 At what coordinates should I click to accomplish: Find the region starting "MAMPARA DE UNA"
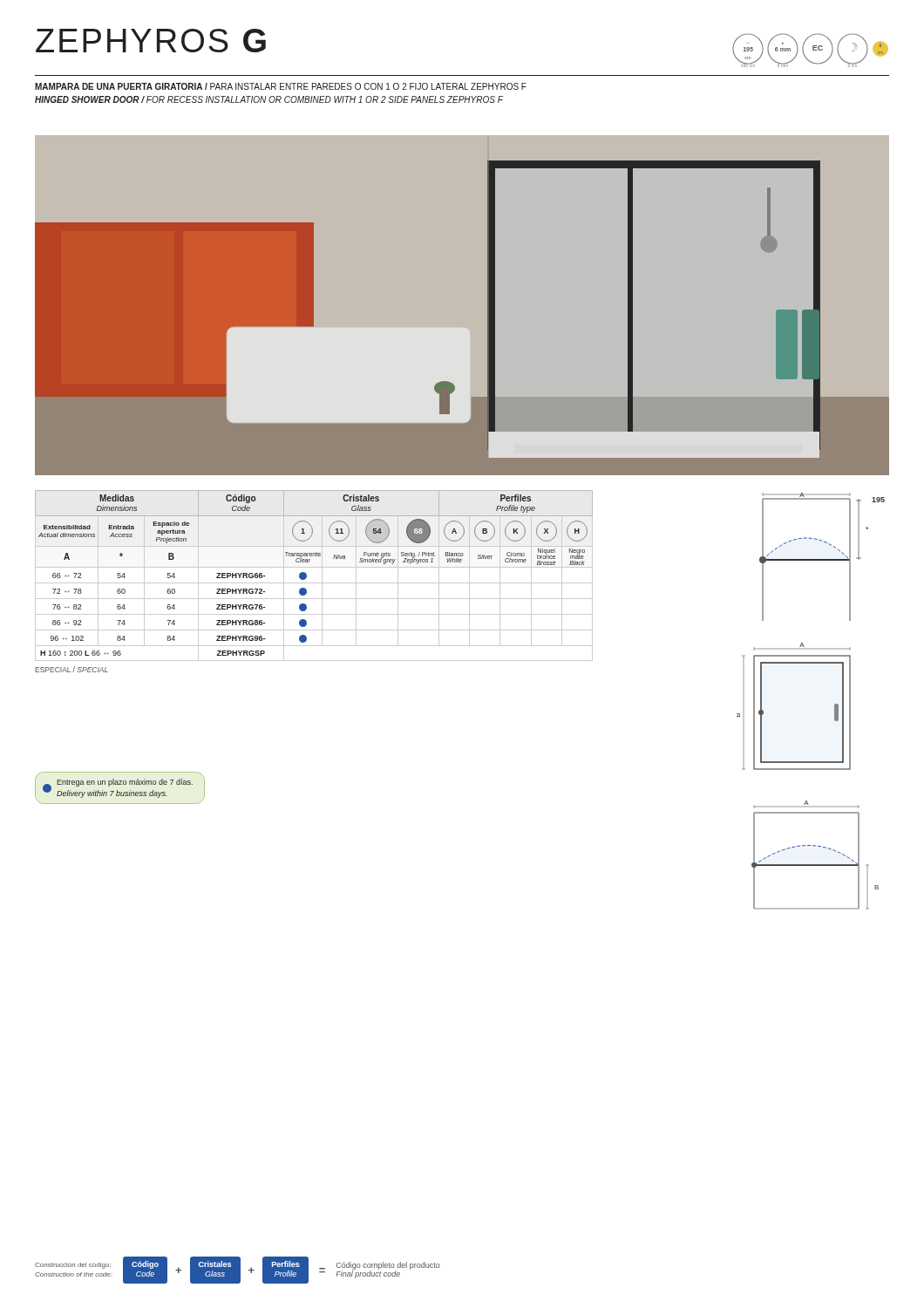[x=281, y=93]
